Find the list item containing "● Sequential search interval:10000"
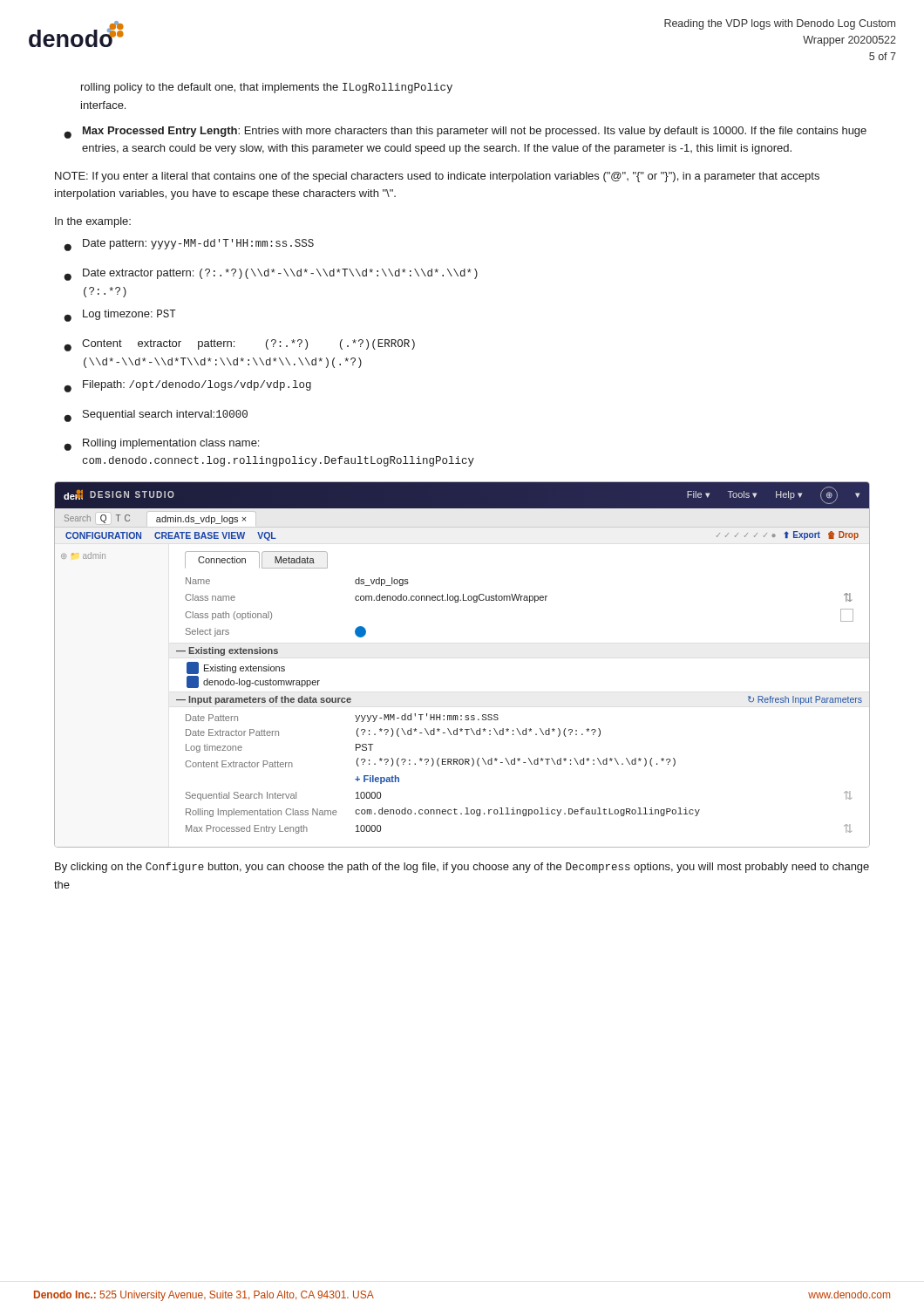The image size is (924, 1308). (x=155, y=418)
